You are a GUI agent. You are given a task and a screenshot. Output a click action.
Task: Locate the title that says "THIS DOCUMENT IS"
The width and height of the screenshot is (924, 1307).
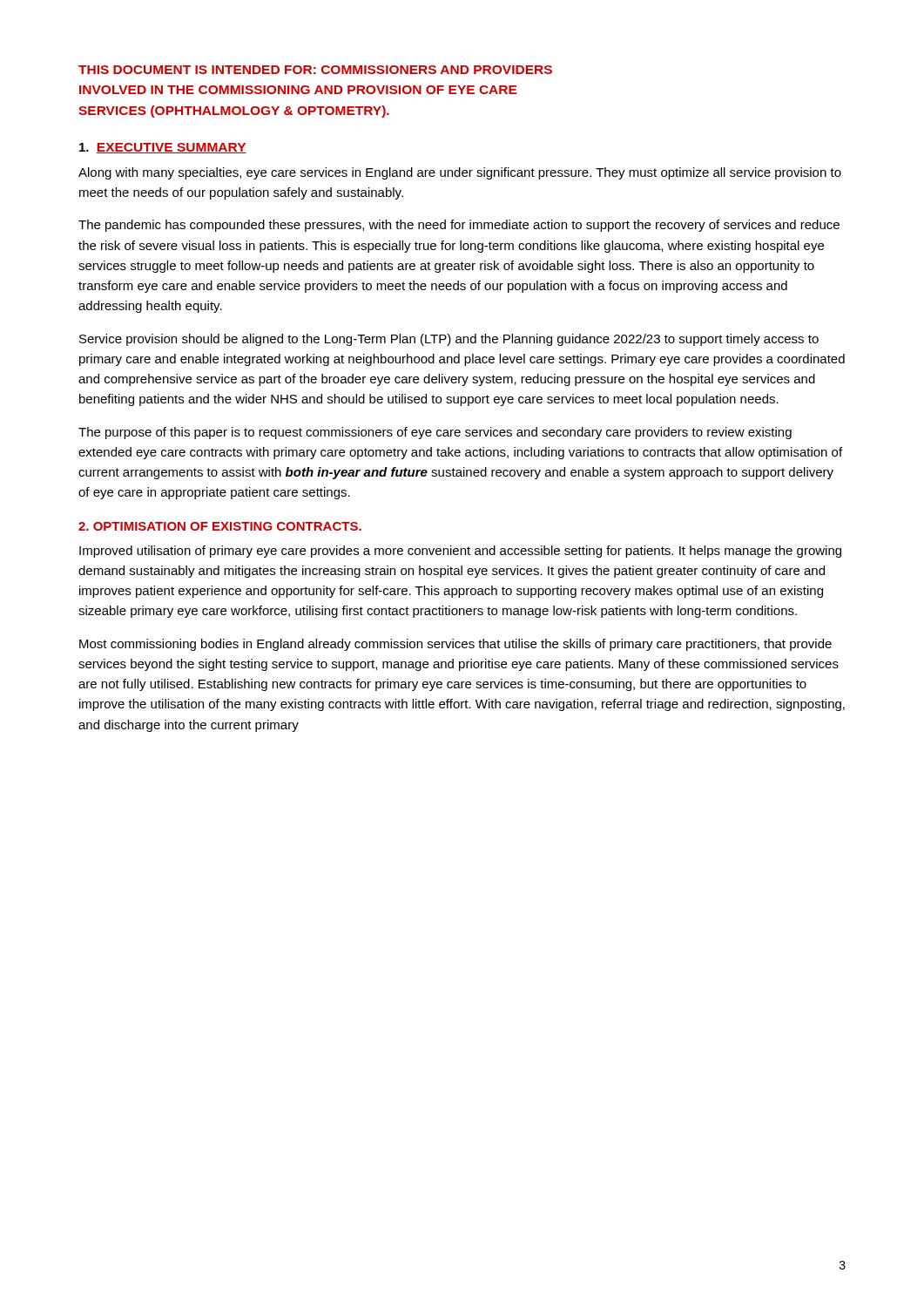[x=462, y=90]
